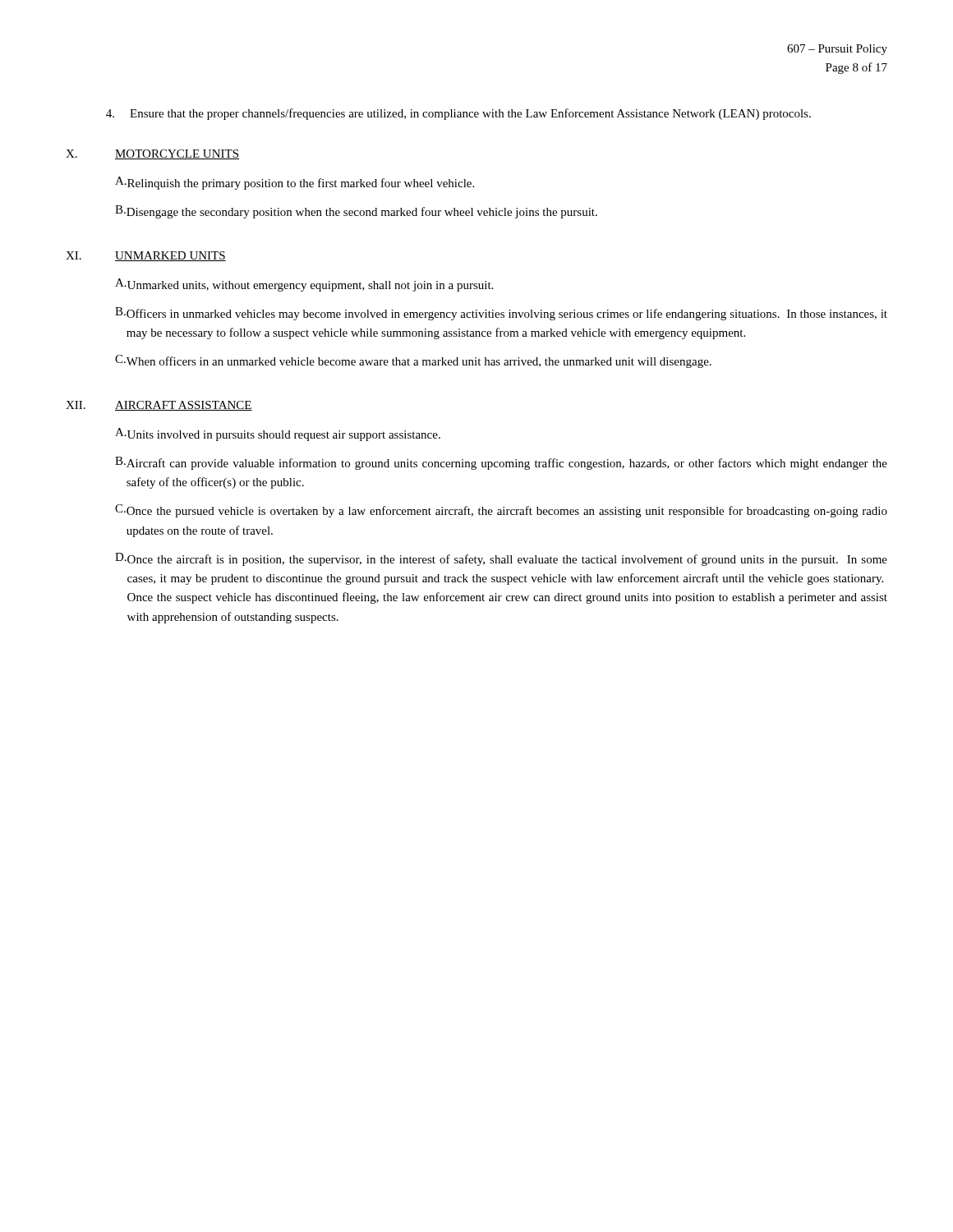The height and width of the screenshot is (1232, 953).
Task: Locate the list item that says "C. When officers in an unmarked vehicle"
Action: 476,362
